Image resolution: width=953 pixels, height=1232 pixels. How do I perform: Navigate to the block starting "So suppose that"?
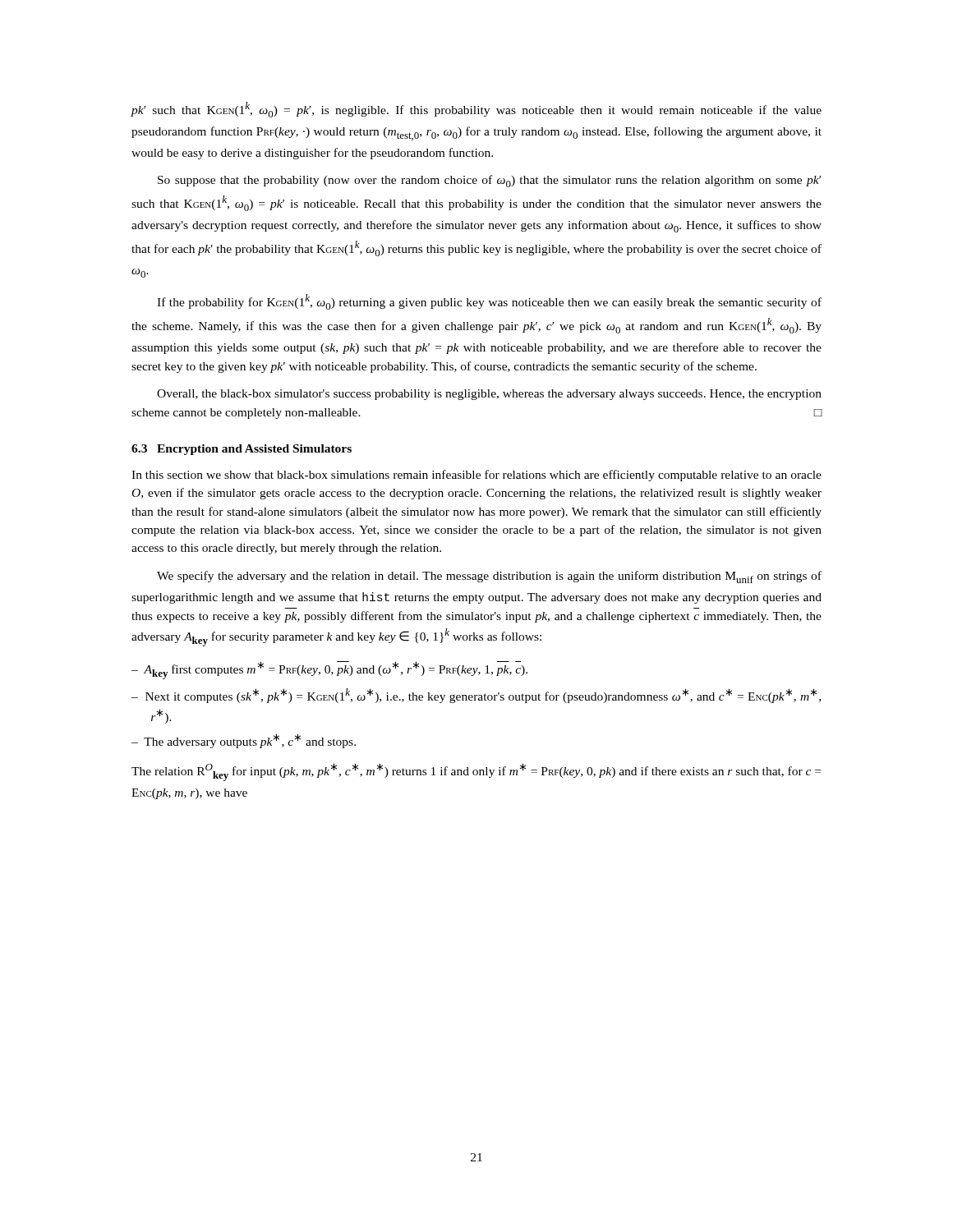tap(476, 227)
